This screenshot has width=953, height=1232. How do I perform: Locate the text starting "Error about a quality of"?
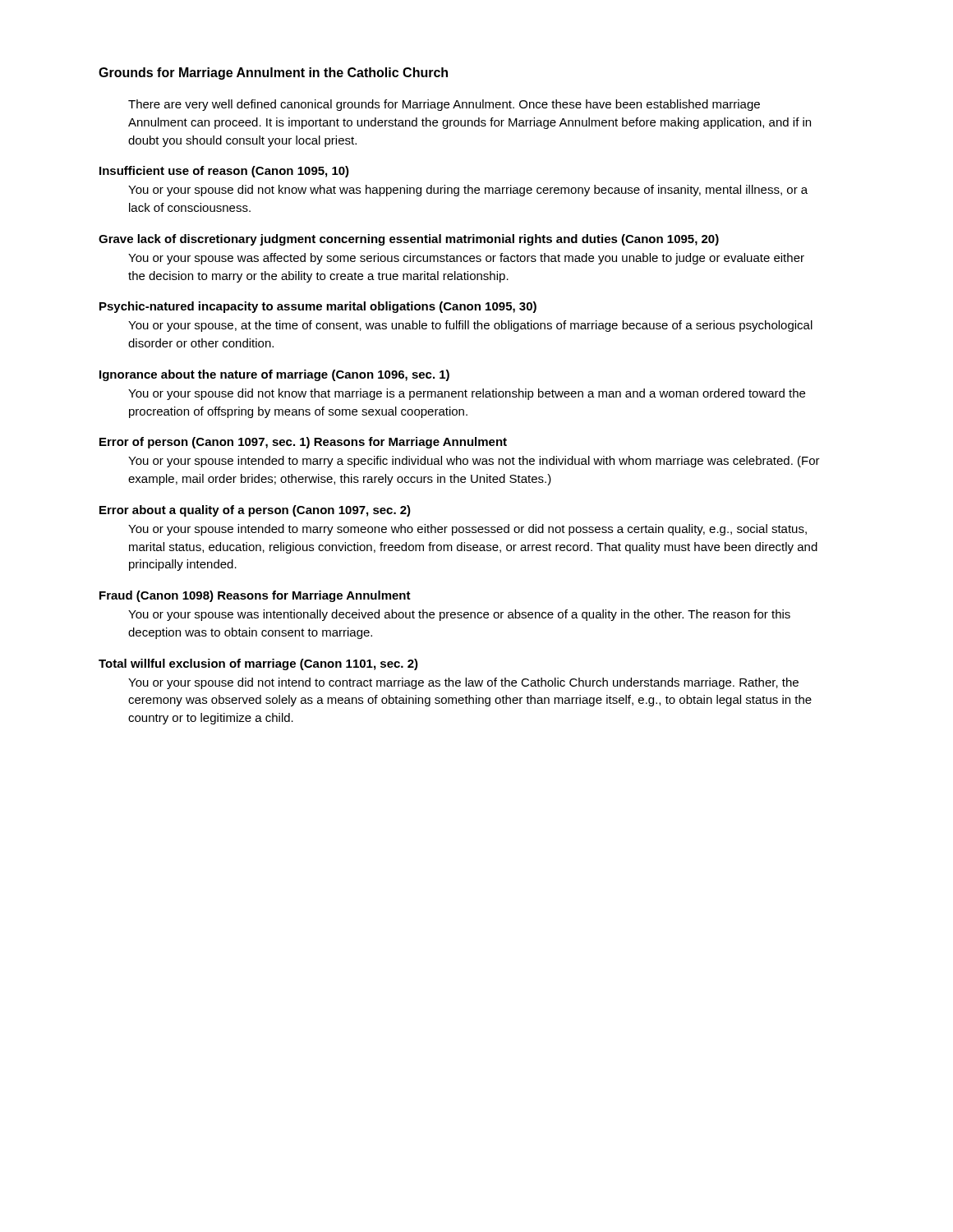click(x=255, y=509)
